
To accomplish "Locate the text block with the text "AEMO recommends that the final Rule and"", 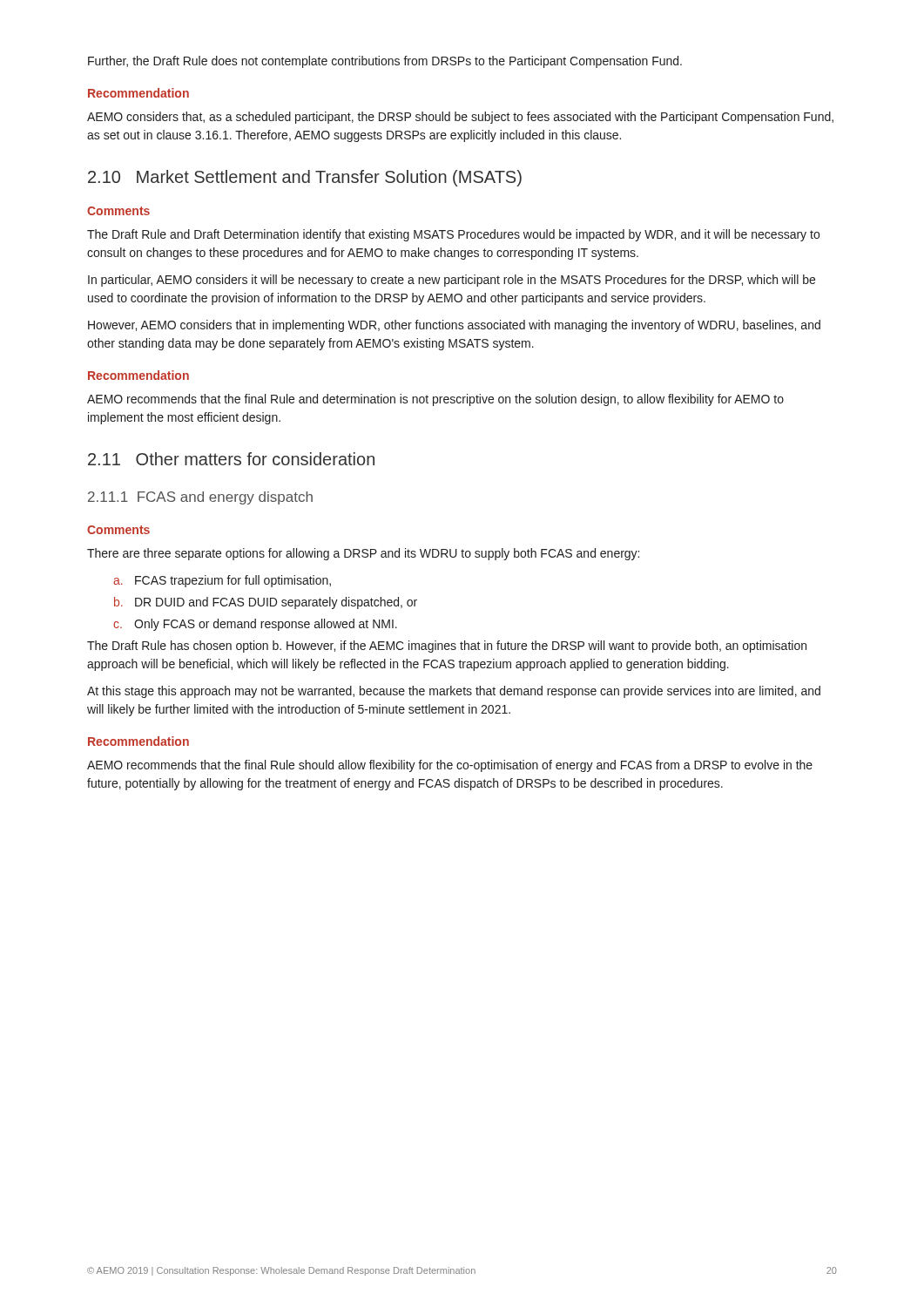I will click(462, 409).
